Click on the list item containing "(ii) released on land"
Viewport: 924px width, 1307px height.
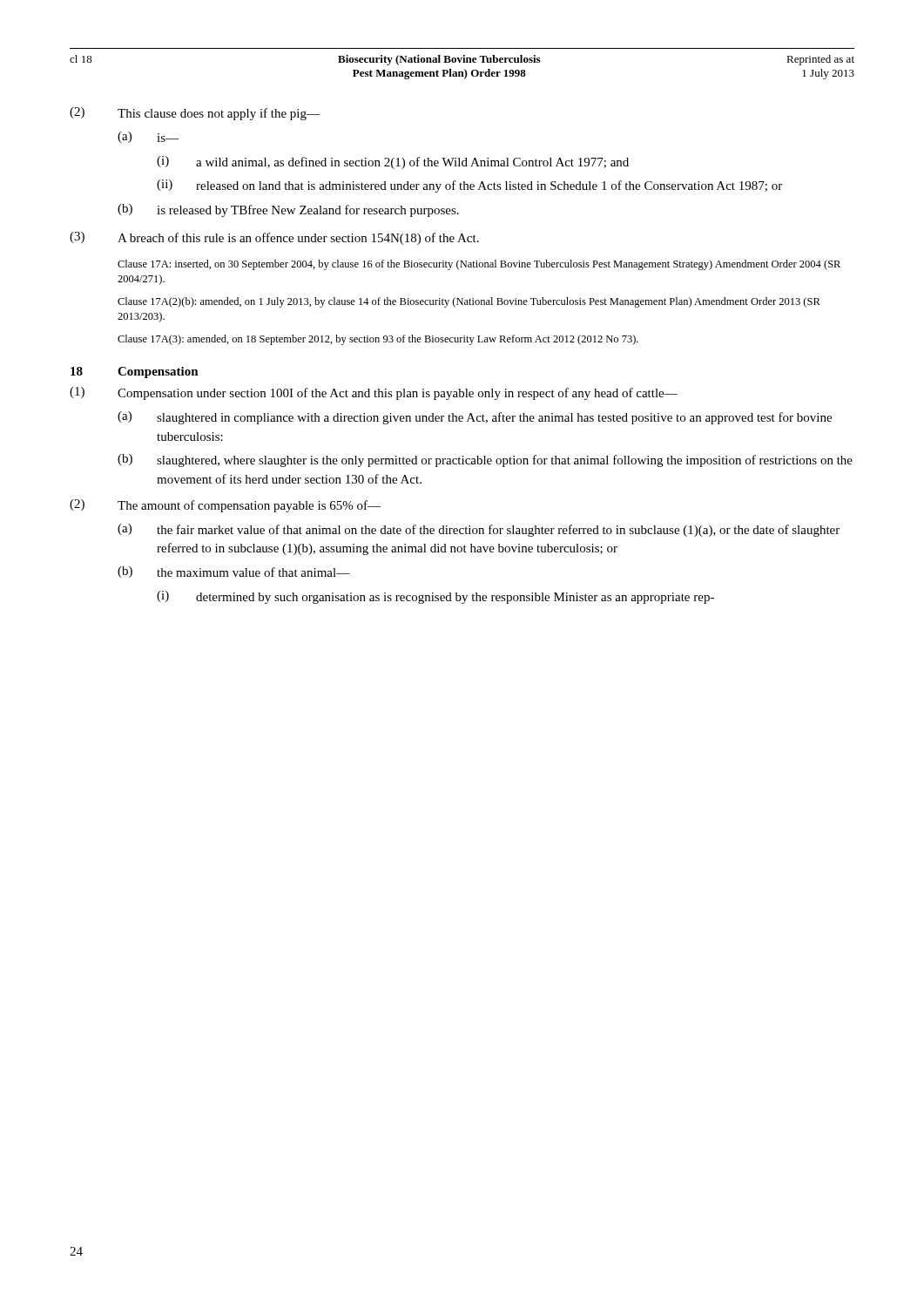pyautogui.click(x=506, y=187)
